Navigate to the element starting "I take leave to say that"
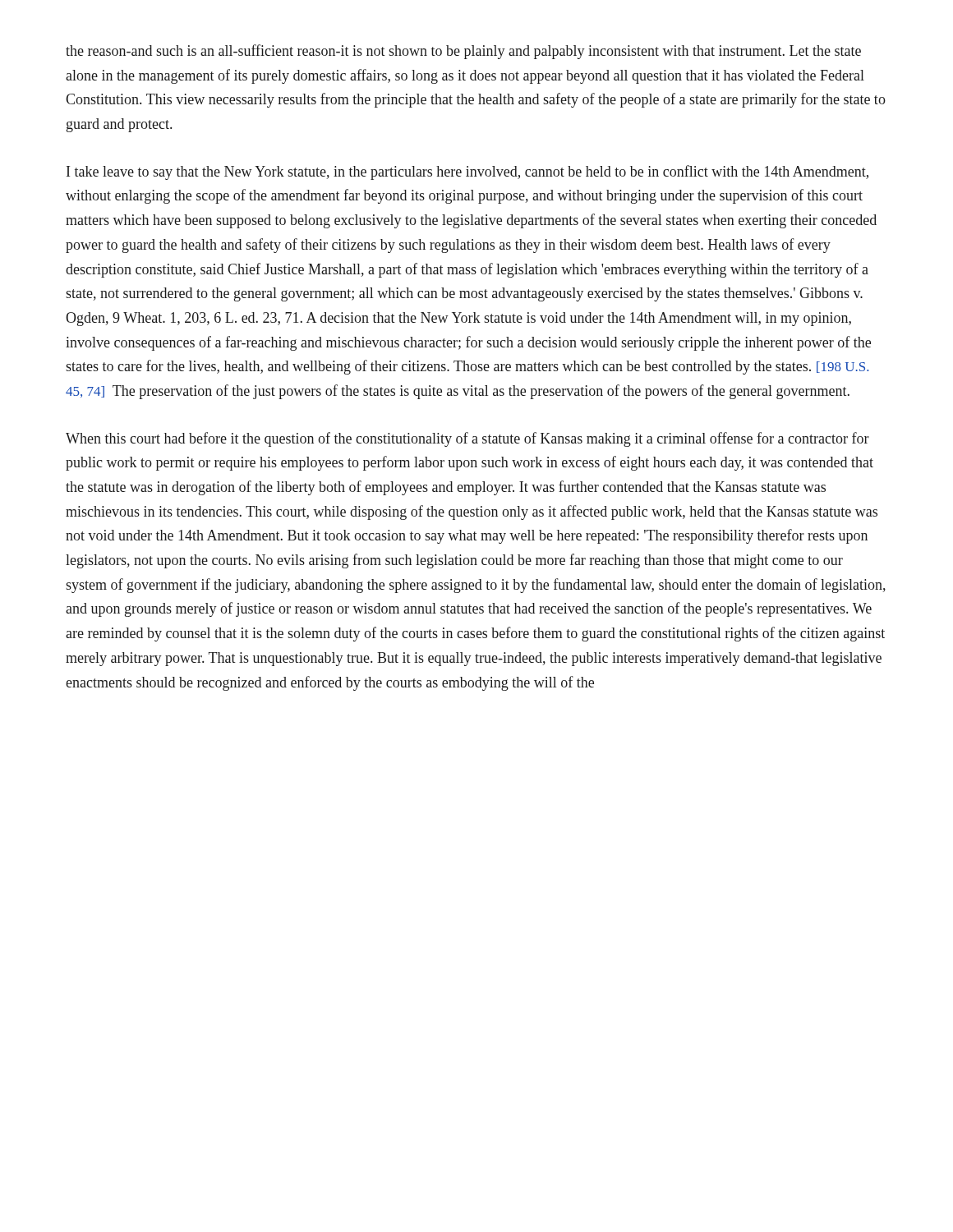 [471, 281]
